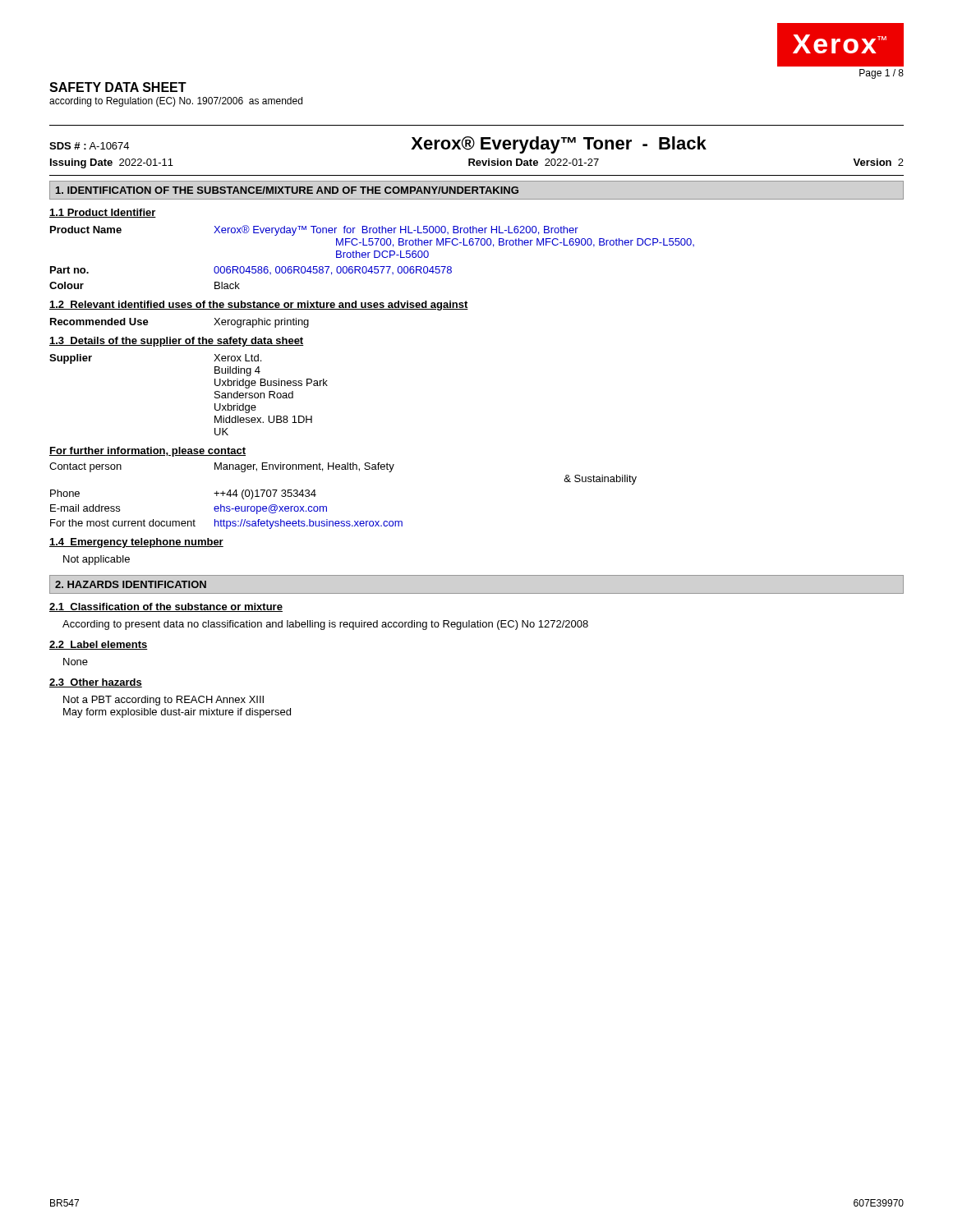Select the passage starting "2.1 Classification of the substance"
Screen dimensions: 1232x953
tap(166, 607)
